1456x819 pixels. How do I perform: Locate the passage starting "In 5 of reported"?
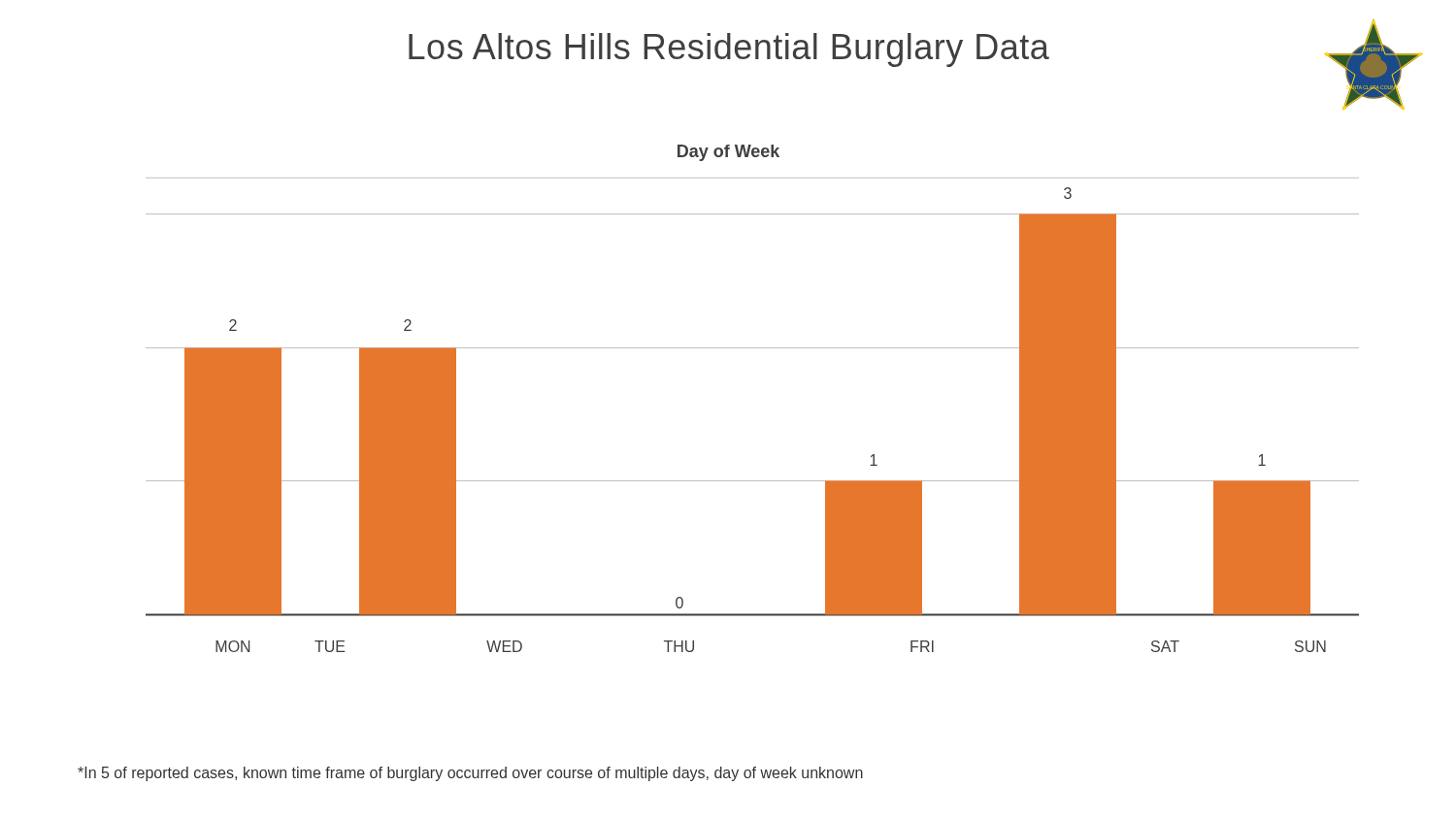[470, 773]
